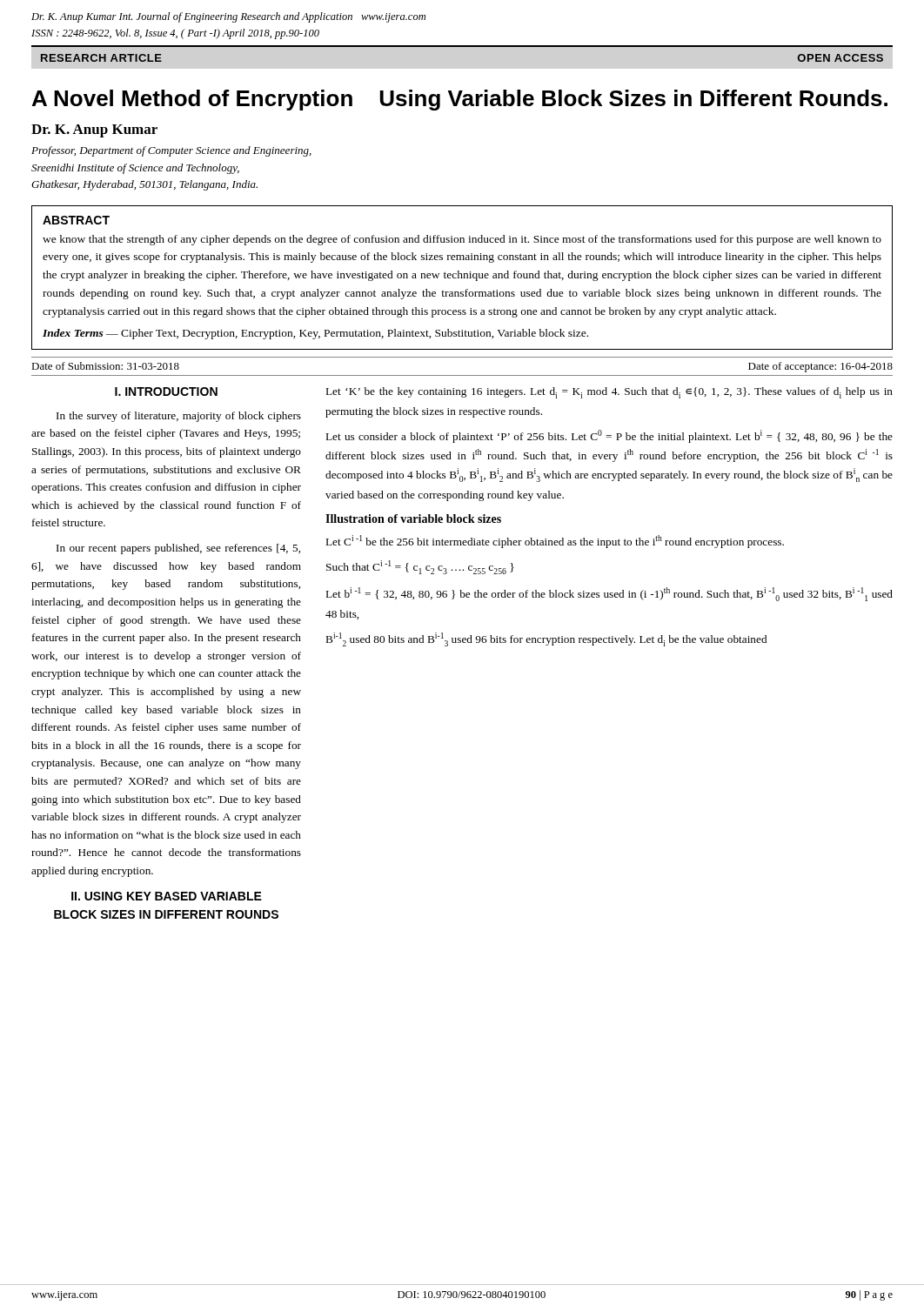The image size is (924, 1305).
Task: Click on the section header that says "I. INTRODUCTION"
Action: point(166,392)
